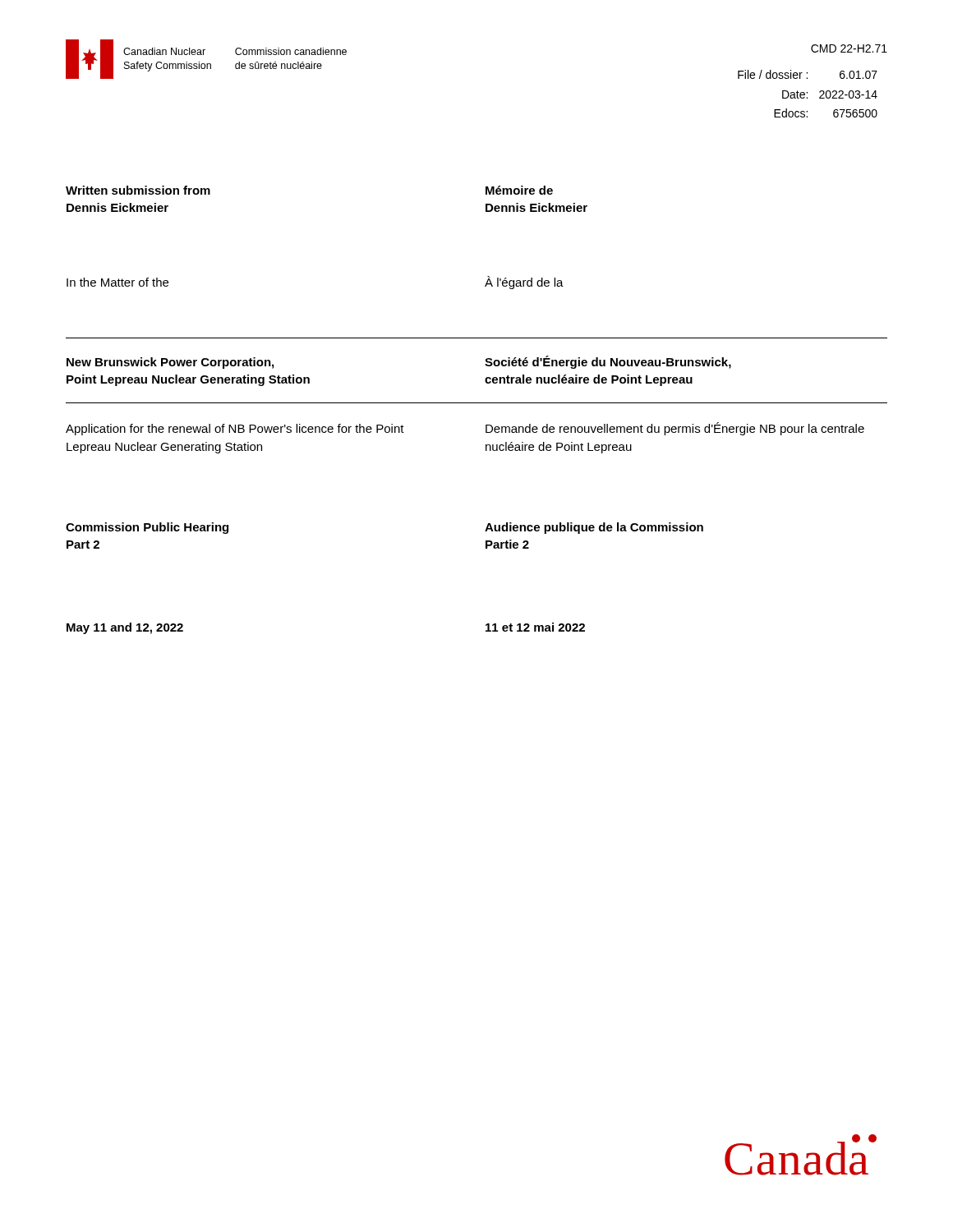
Task: Find the title that says "Mémoire deDennis Eickmeier"
Action: click(x=536, y=199)
